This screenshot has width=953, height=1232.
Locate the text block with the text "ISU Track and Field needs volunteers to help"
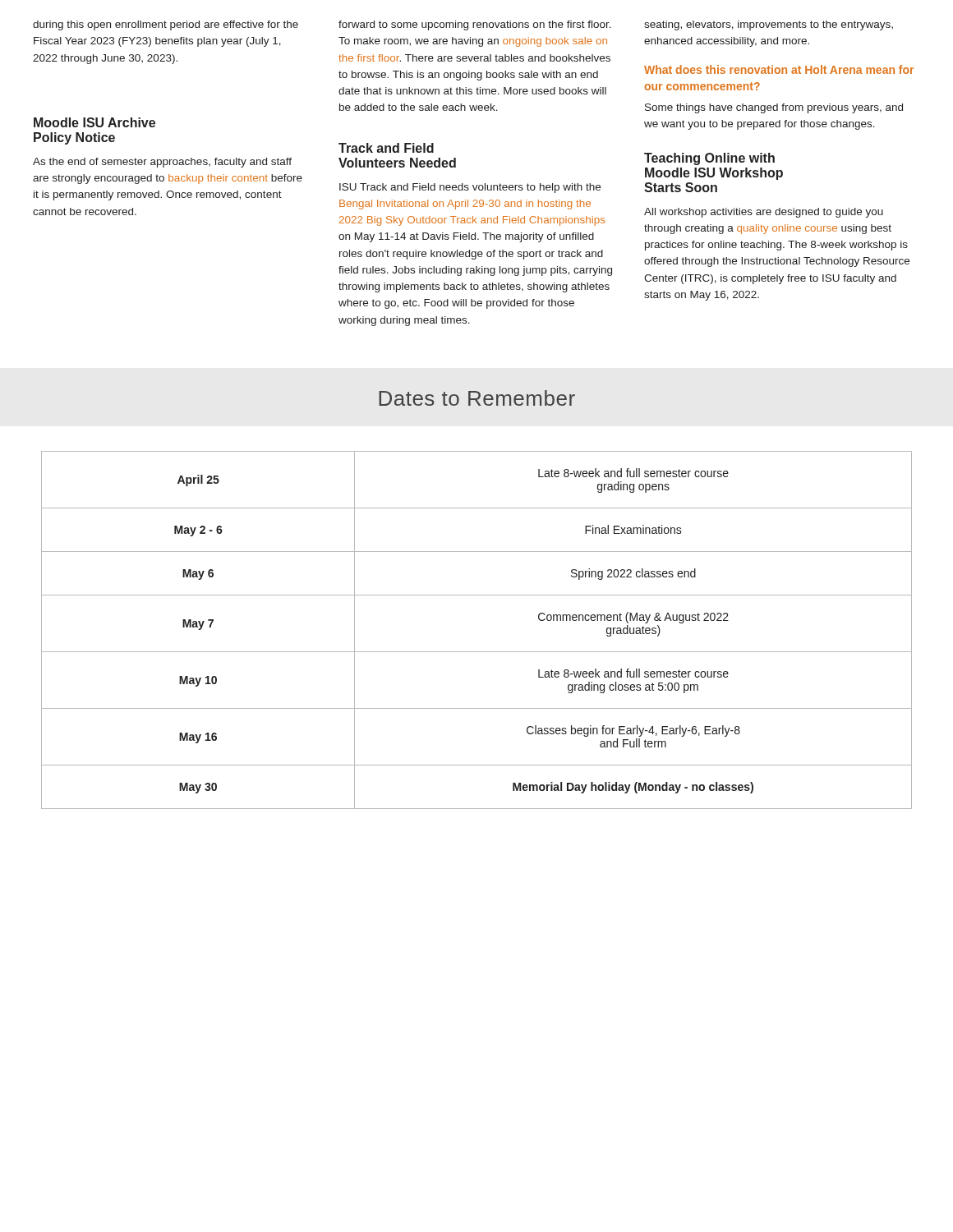(x=476, y=253)
